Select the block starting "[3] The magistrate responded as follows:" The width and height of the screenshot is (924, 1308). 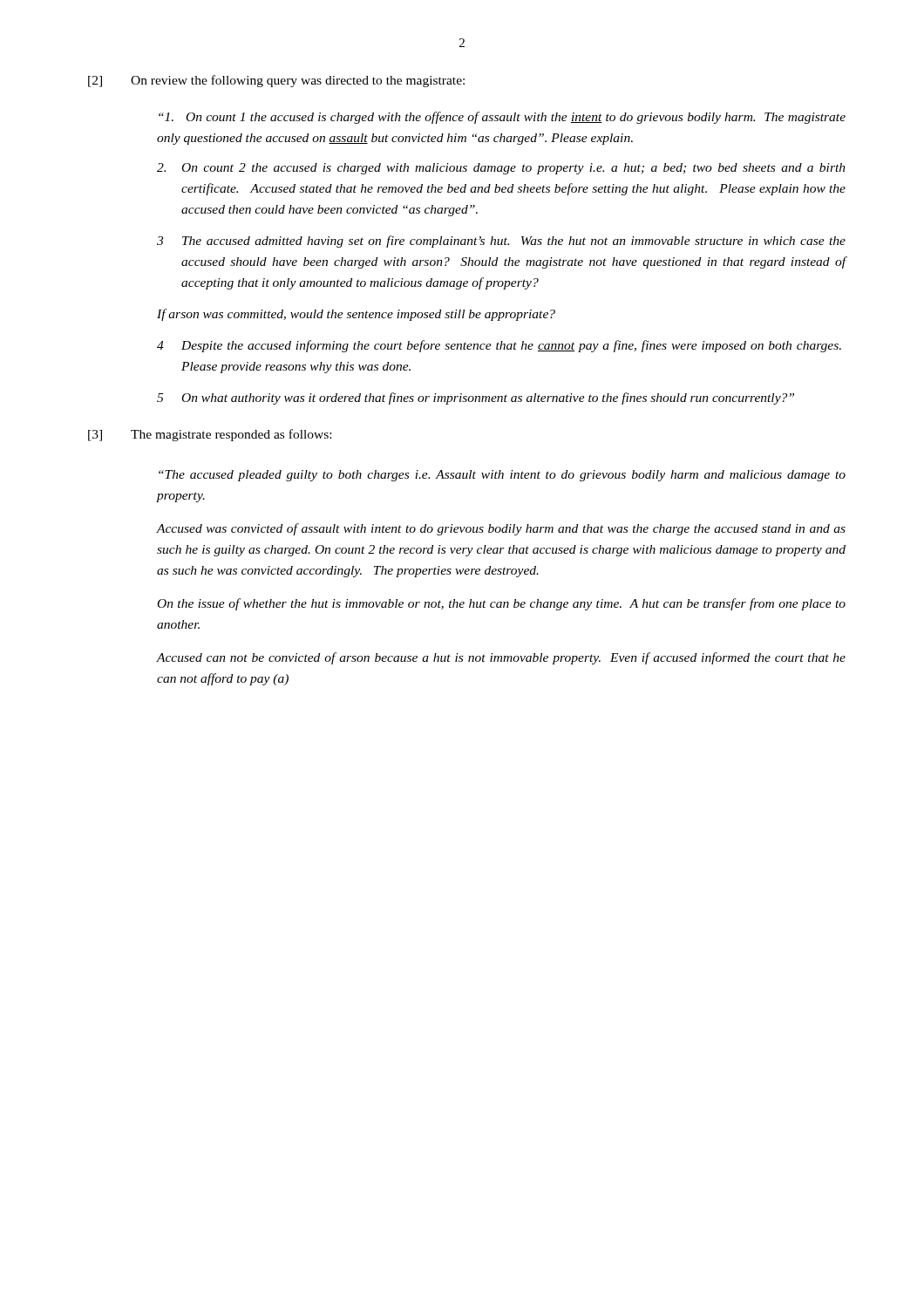click(x=210, y=435)
